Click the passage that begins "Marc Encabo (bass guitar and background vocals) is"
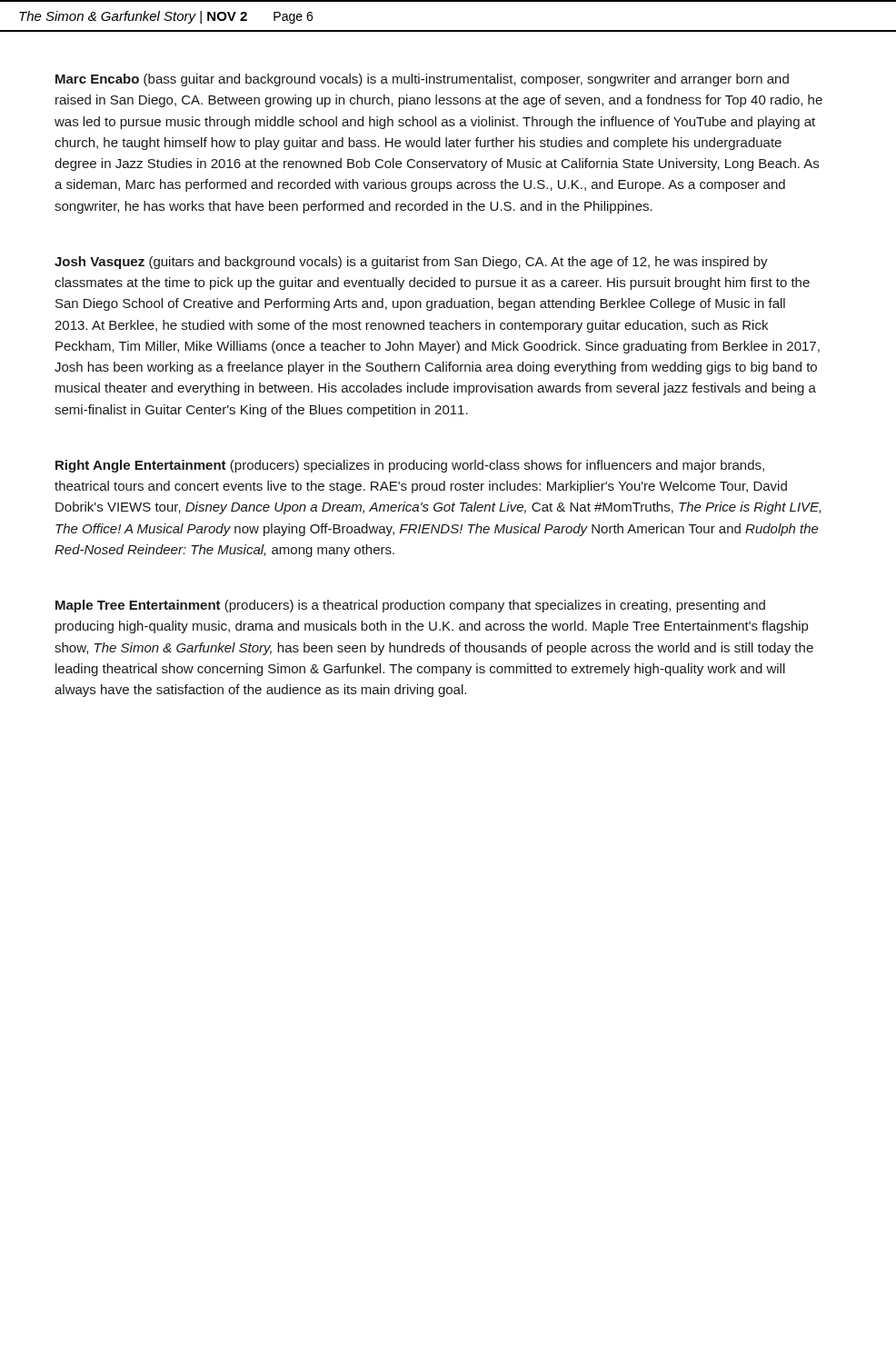 coord(439,142)
